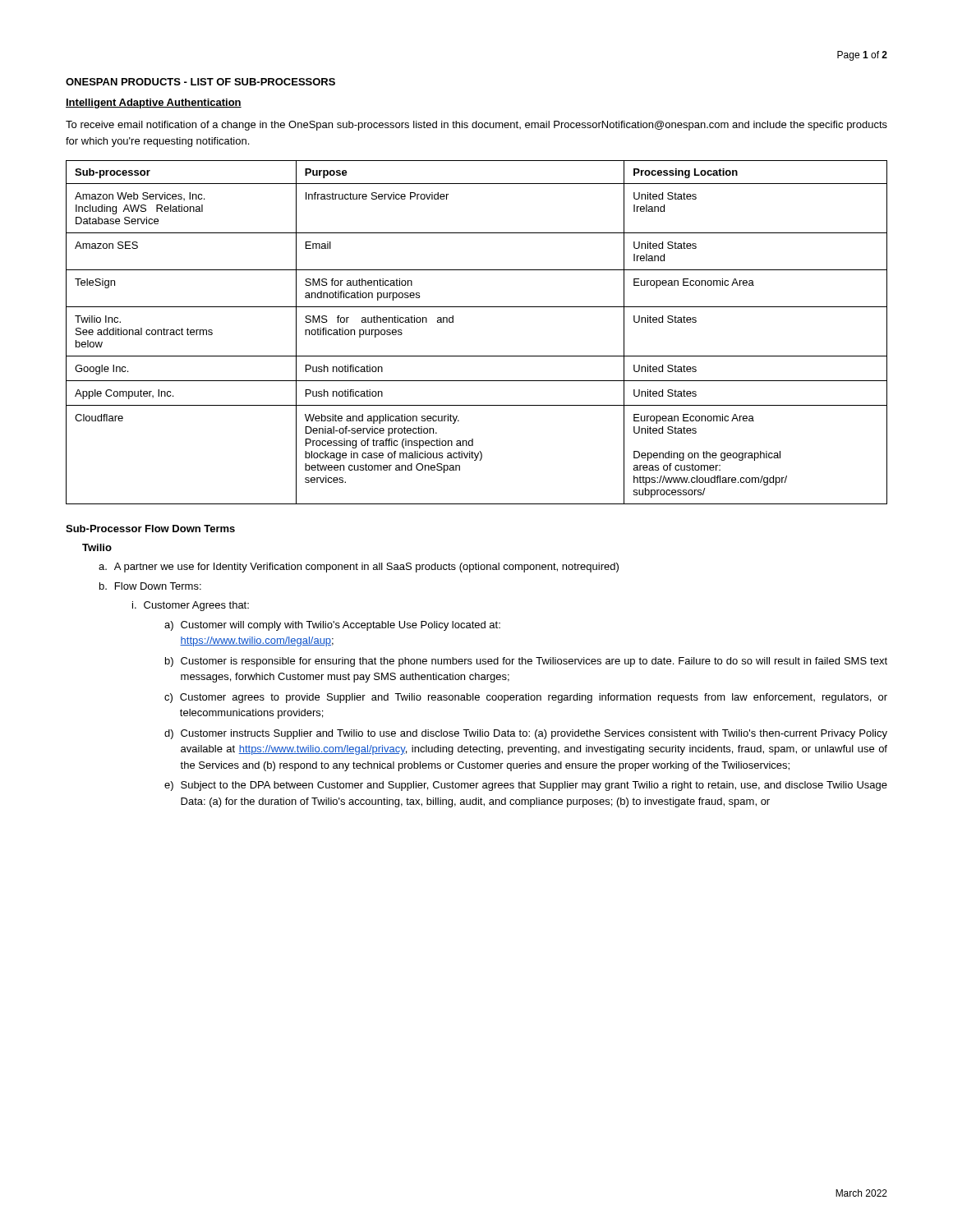Select the text starting "ONESPAN PRODUCTS - LIST OF SUB-PROCESSORS"
Screen dimensions: 1232x953
[x=201, y=82]
